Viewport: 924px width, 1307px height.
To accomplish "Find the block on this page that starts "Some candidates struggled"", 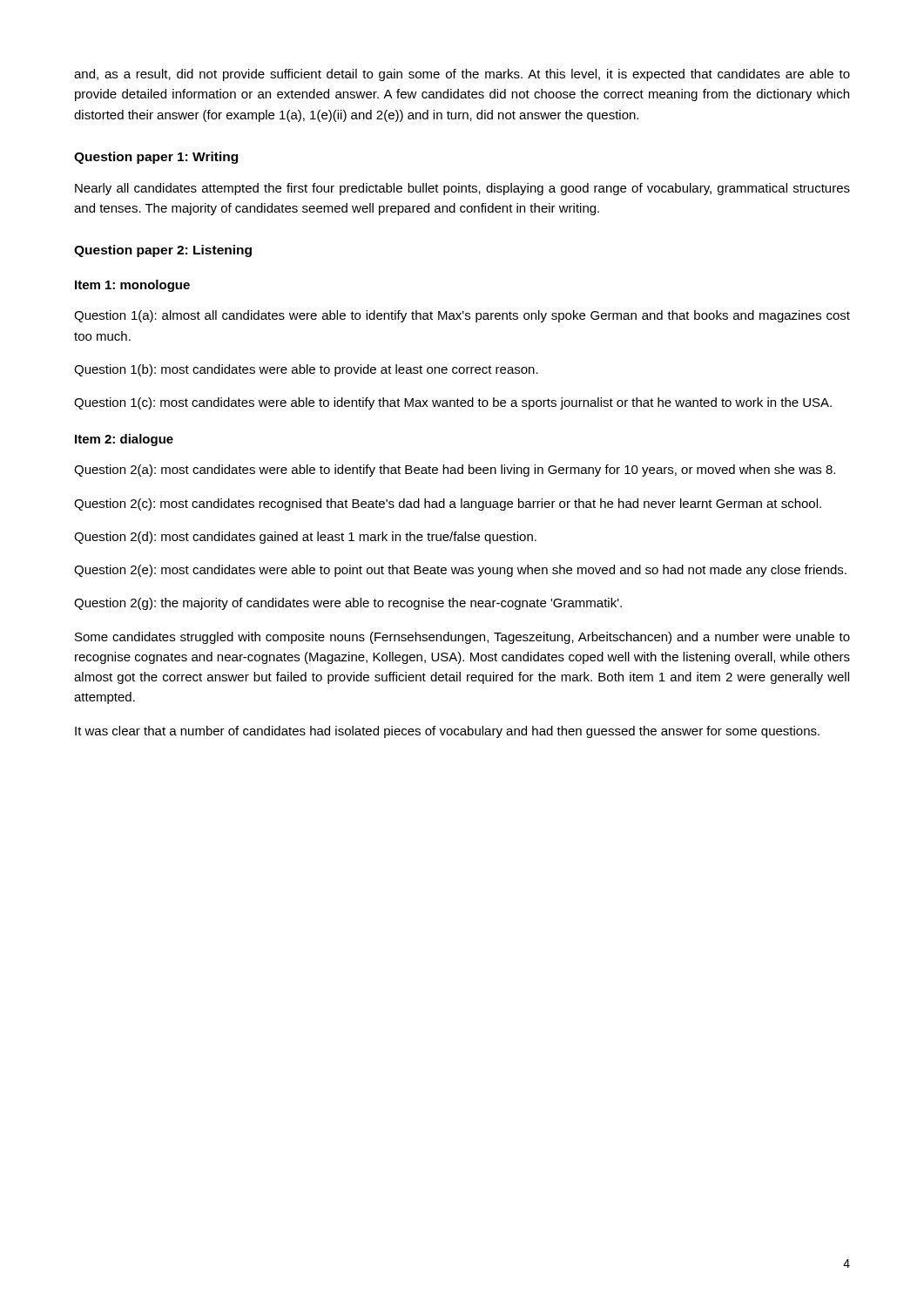I will [462, 667].
